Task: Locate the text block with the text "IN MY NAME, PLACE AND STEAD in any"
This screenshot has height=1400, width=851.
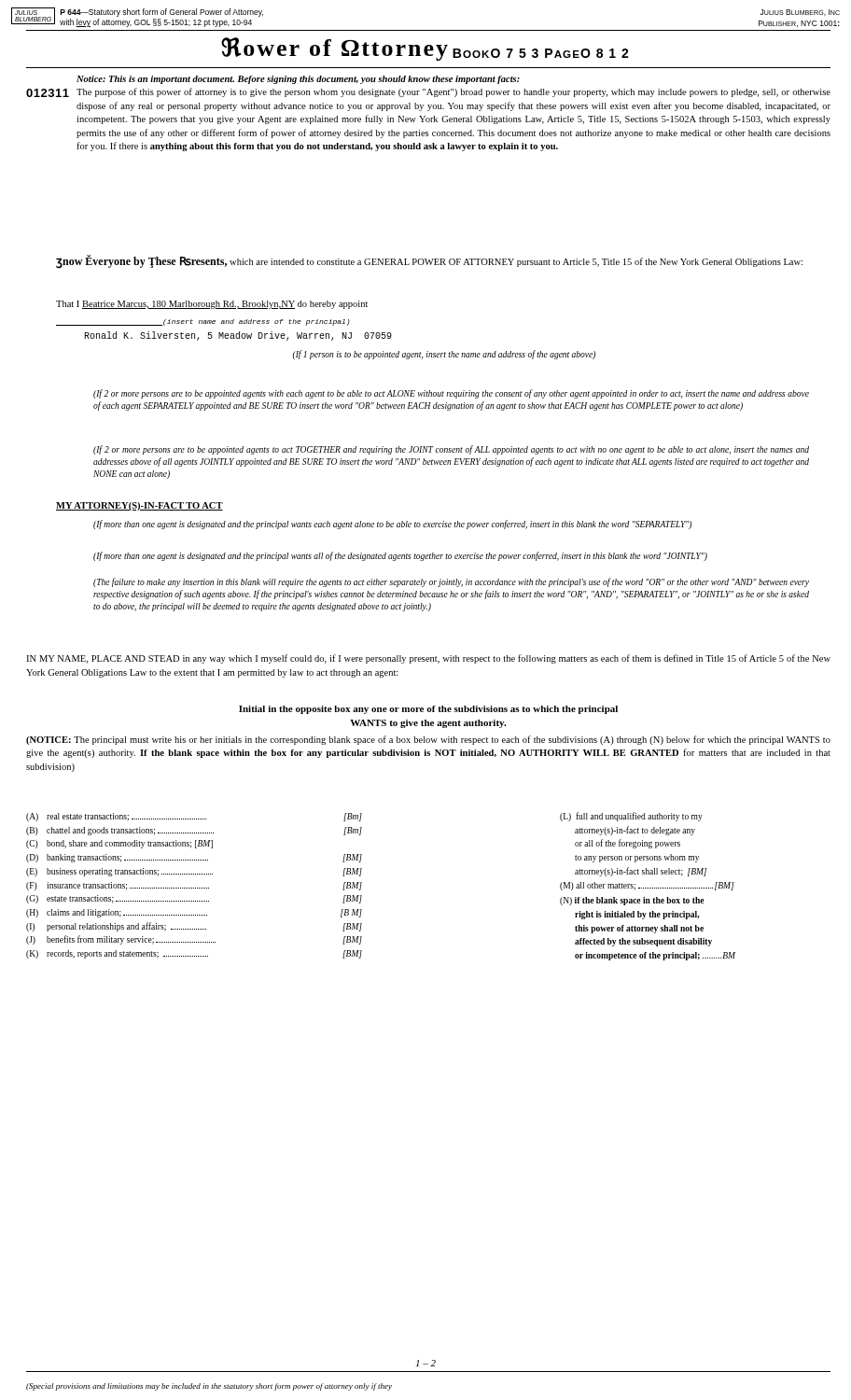Action: click(x=428, y=666)
